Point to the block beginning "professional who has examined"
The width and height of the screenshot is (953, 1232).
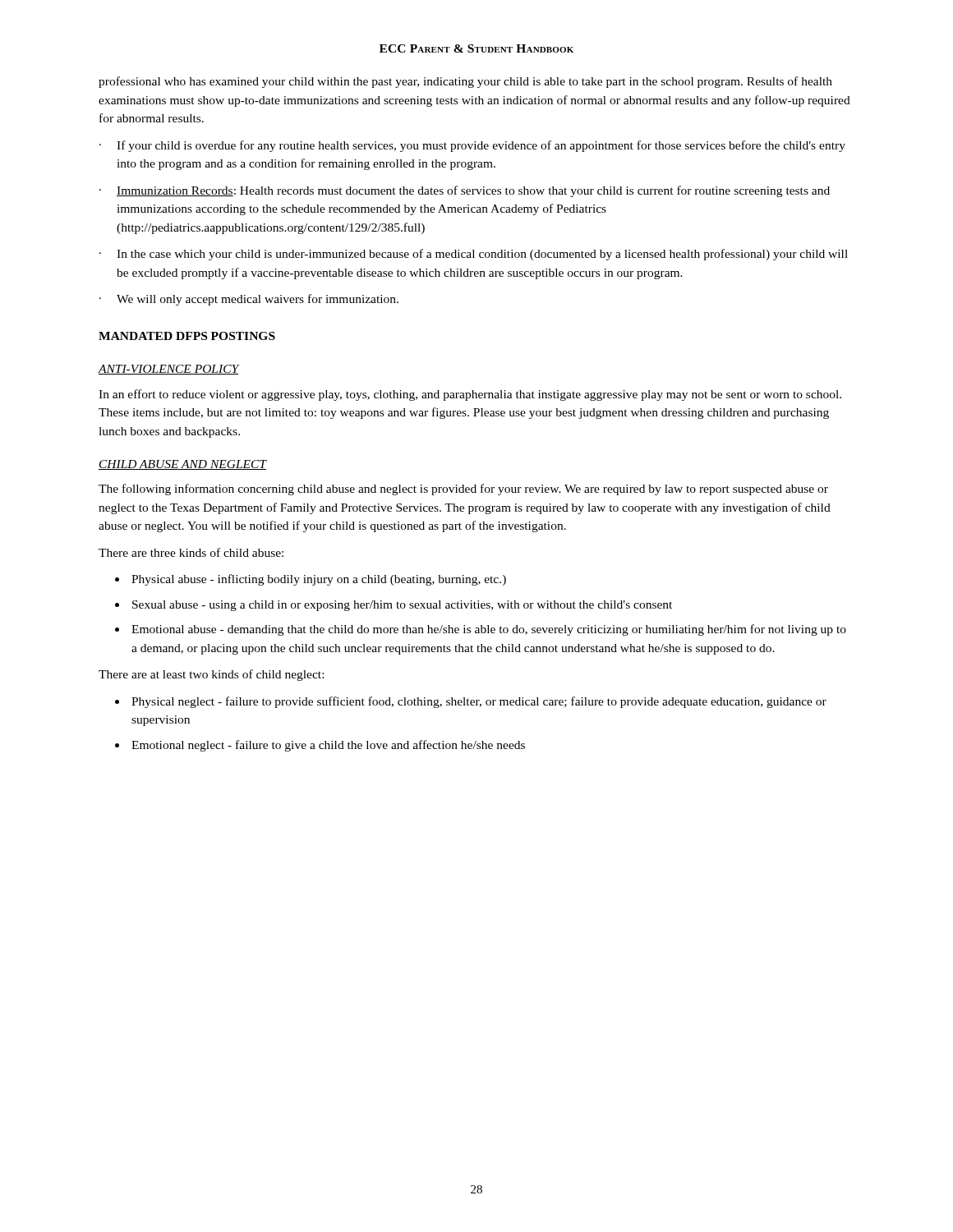click(x=476, y=100)
